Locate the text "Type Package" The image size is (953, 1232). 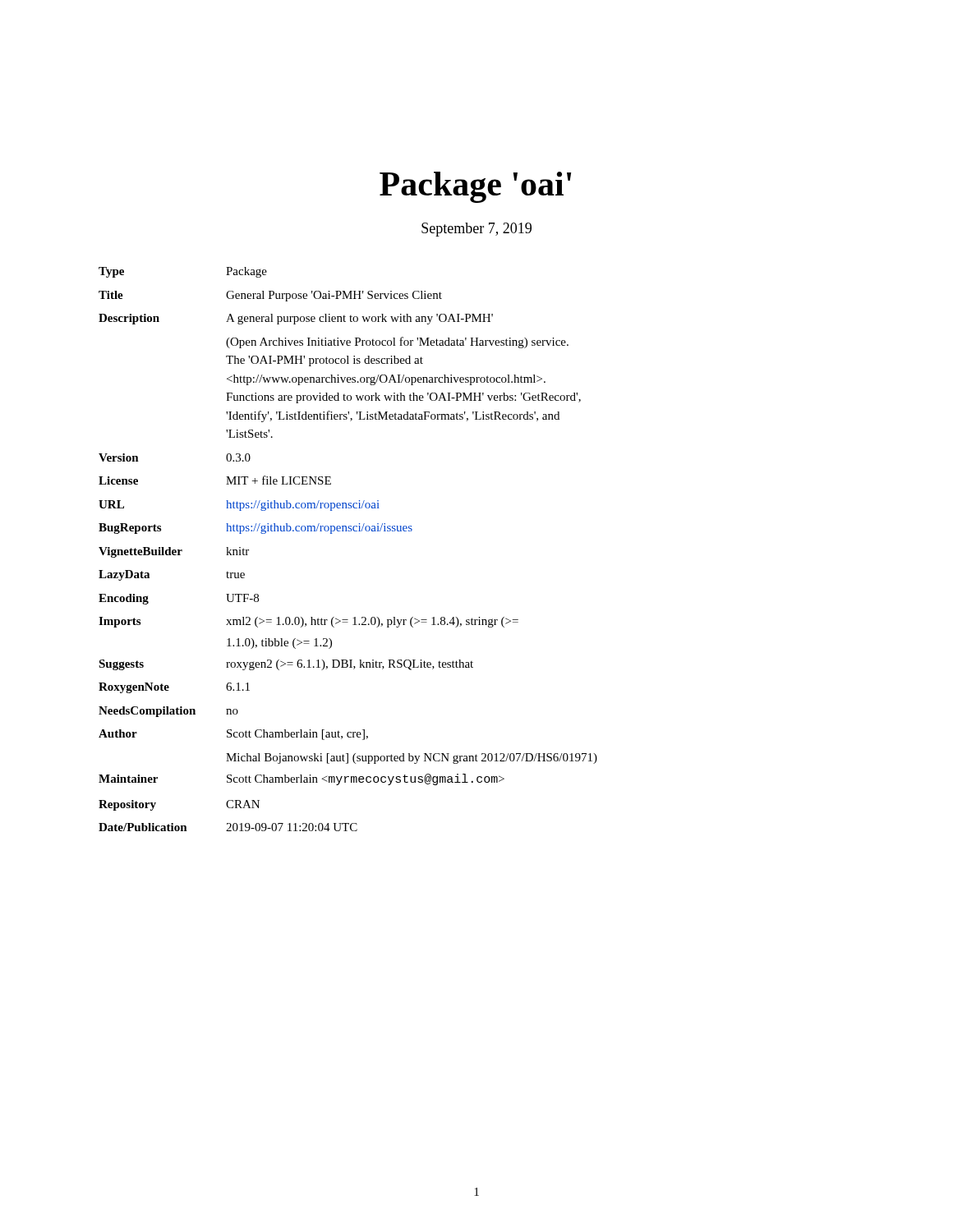[x=110, y=272]
